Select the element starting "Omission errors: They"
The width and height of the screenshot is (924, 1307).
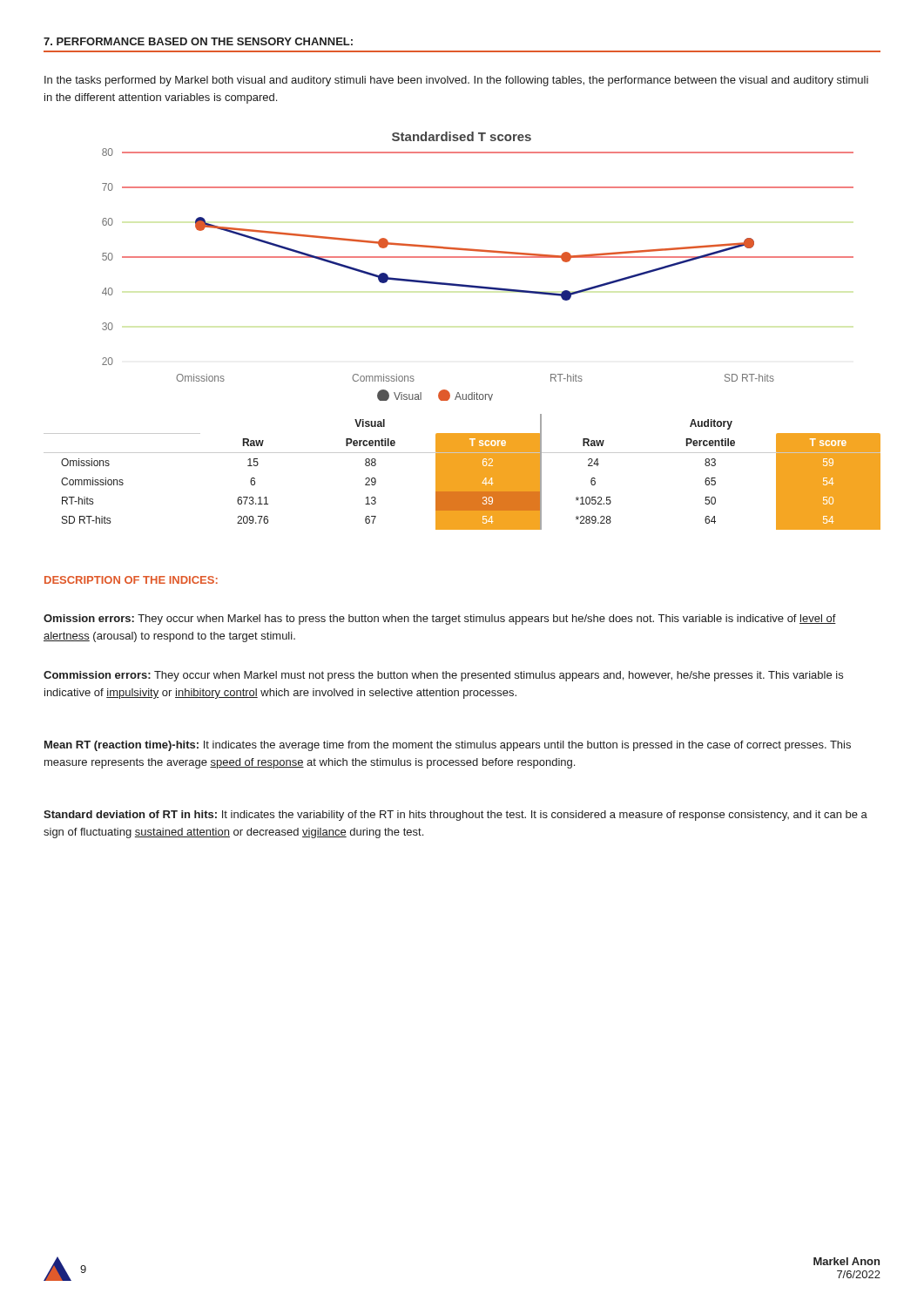click(440, 627)
